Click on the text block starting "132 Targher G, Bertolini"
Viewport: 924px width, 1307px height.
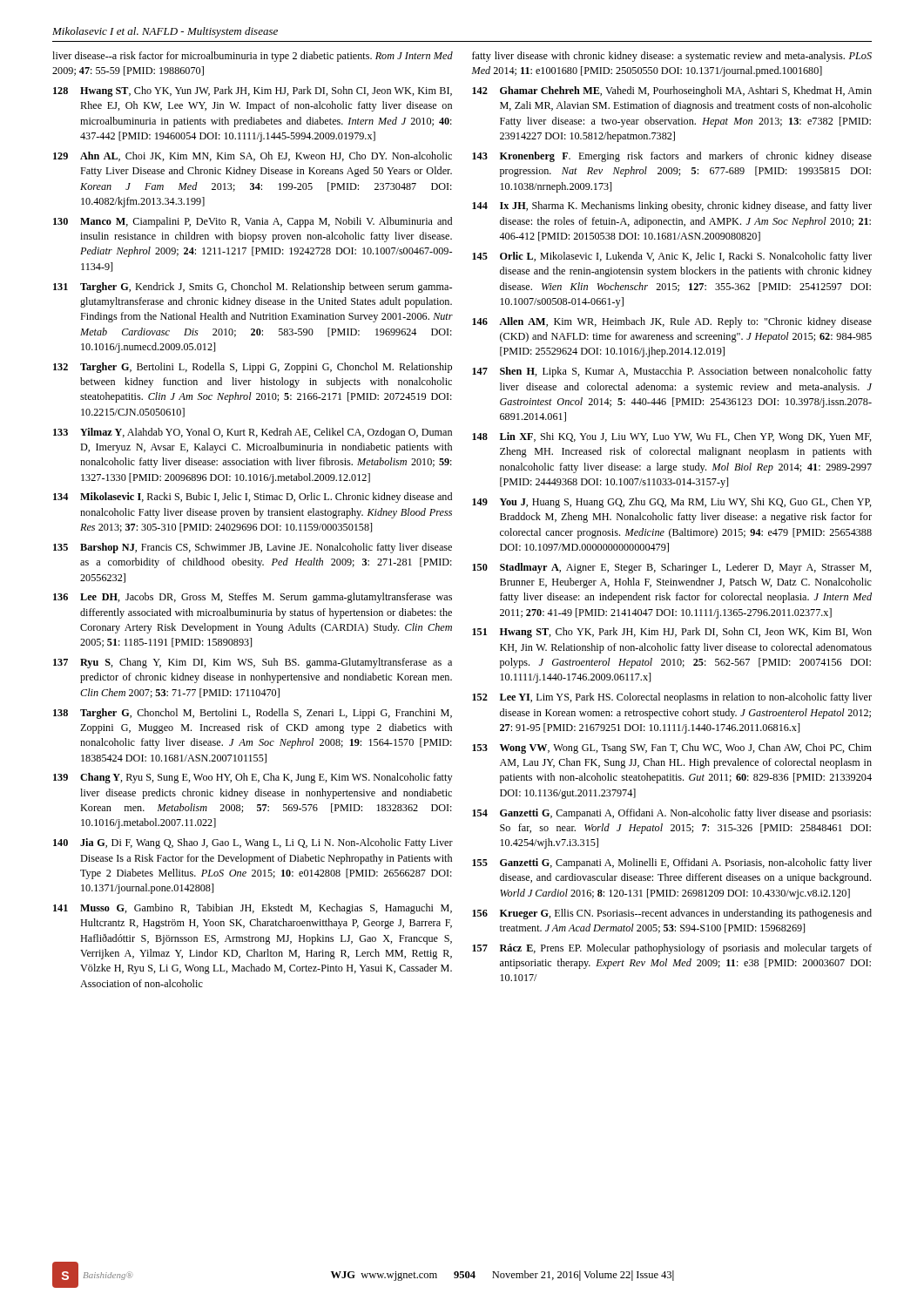pyautogui.click(x=252, y=390)
